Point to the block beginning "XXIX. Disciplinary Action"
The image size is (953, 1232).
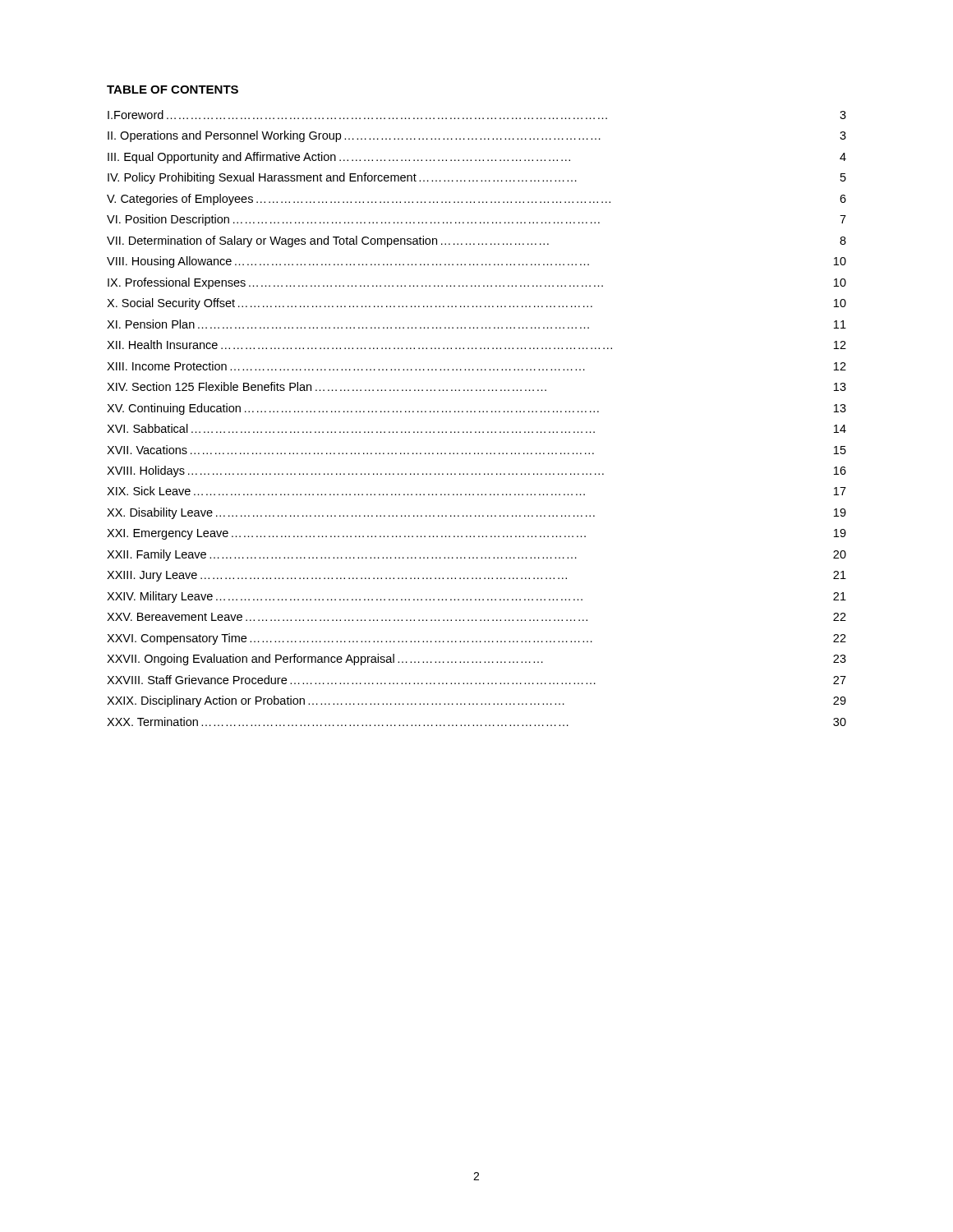pos(476,701)
